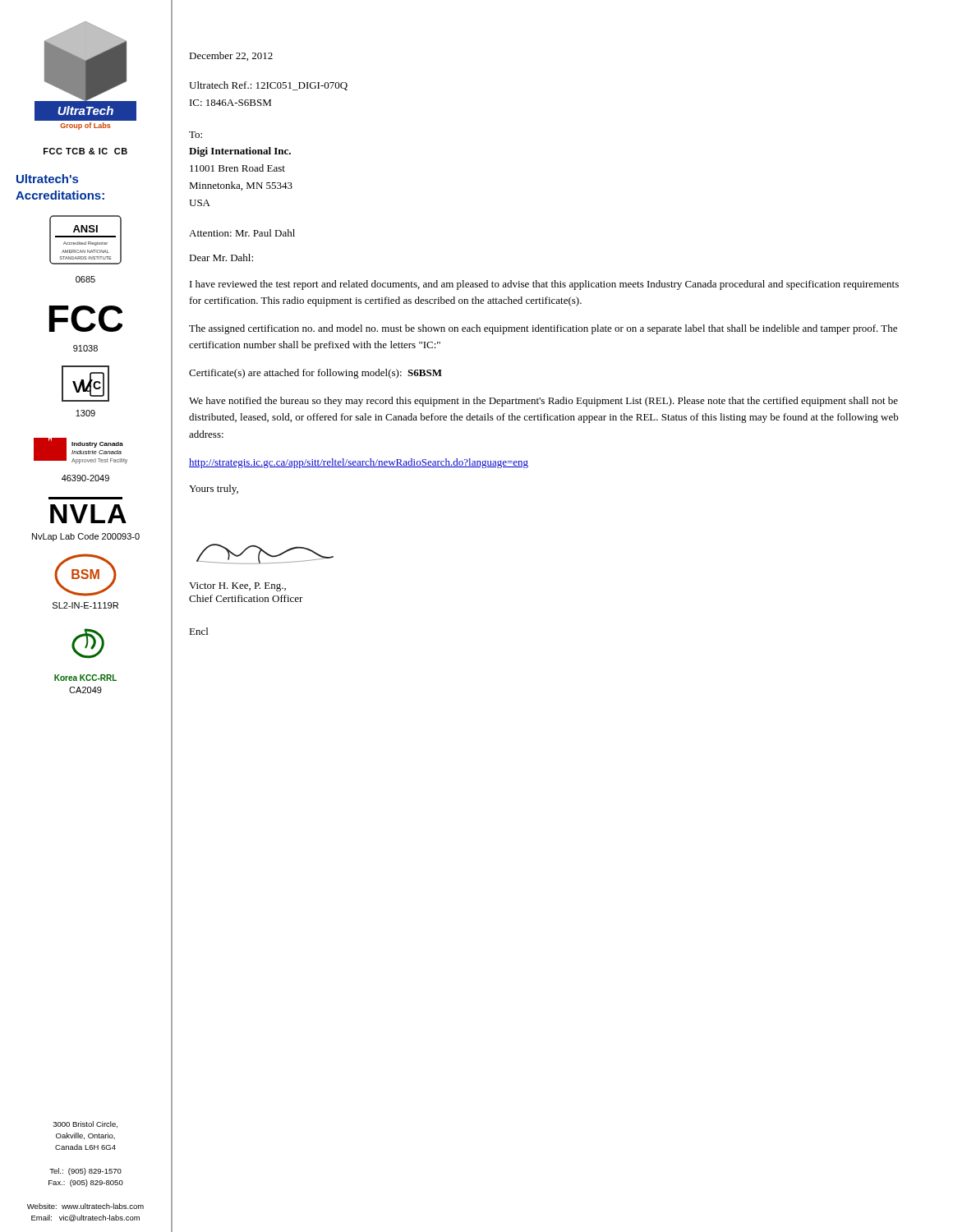Select the text containing "December 22, 2012"

coord(231,55)
